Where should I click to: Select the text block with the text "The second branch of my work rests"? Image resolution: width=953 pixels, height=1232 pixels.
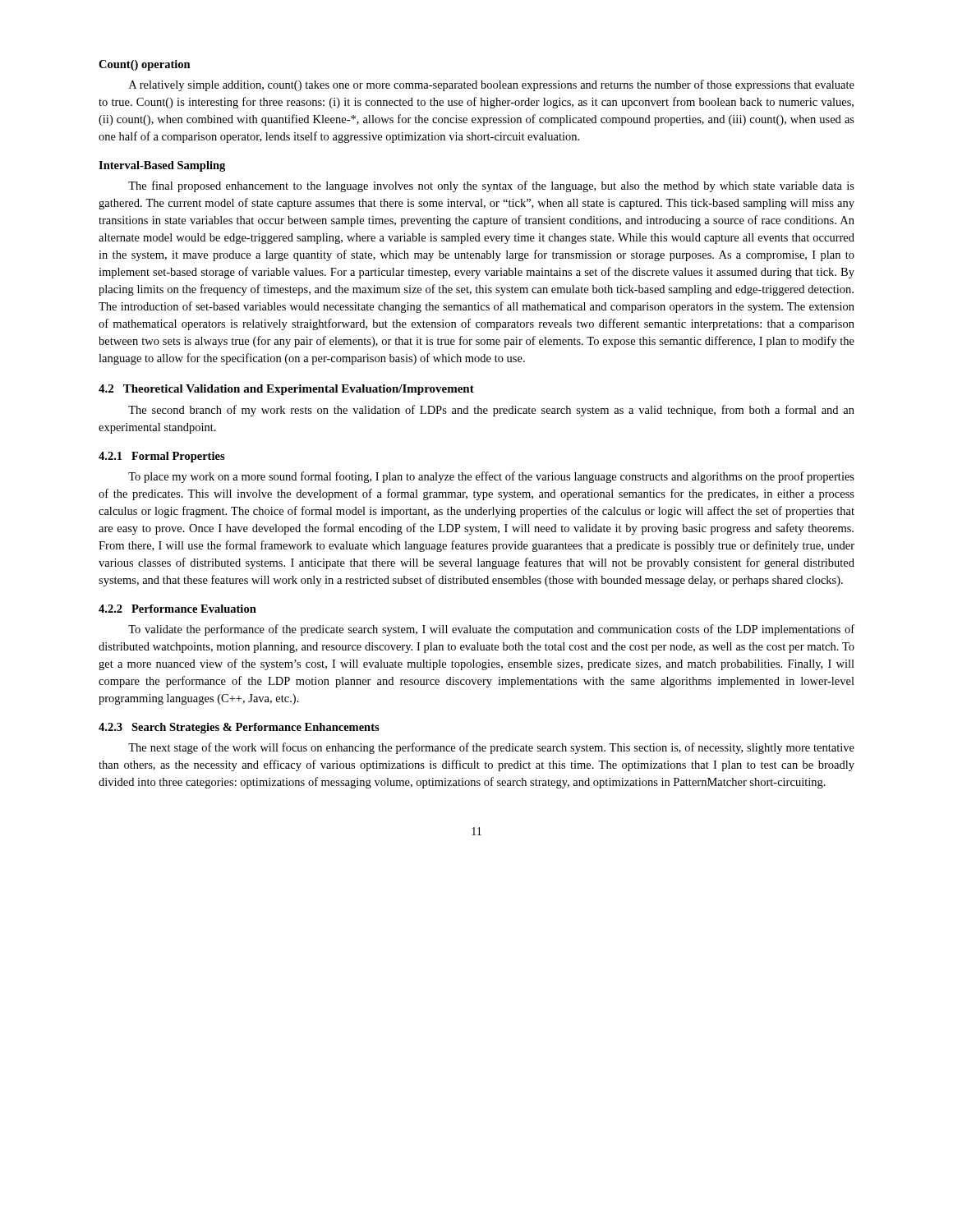(x=476, y=419)
